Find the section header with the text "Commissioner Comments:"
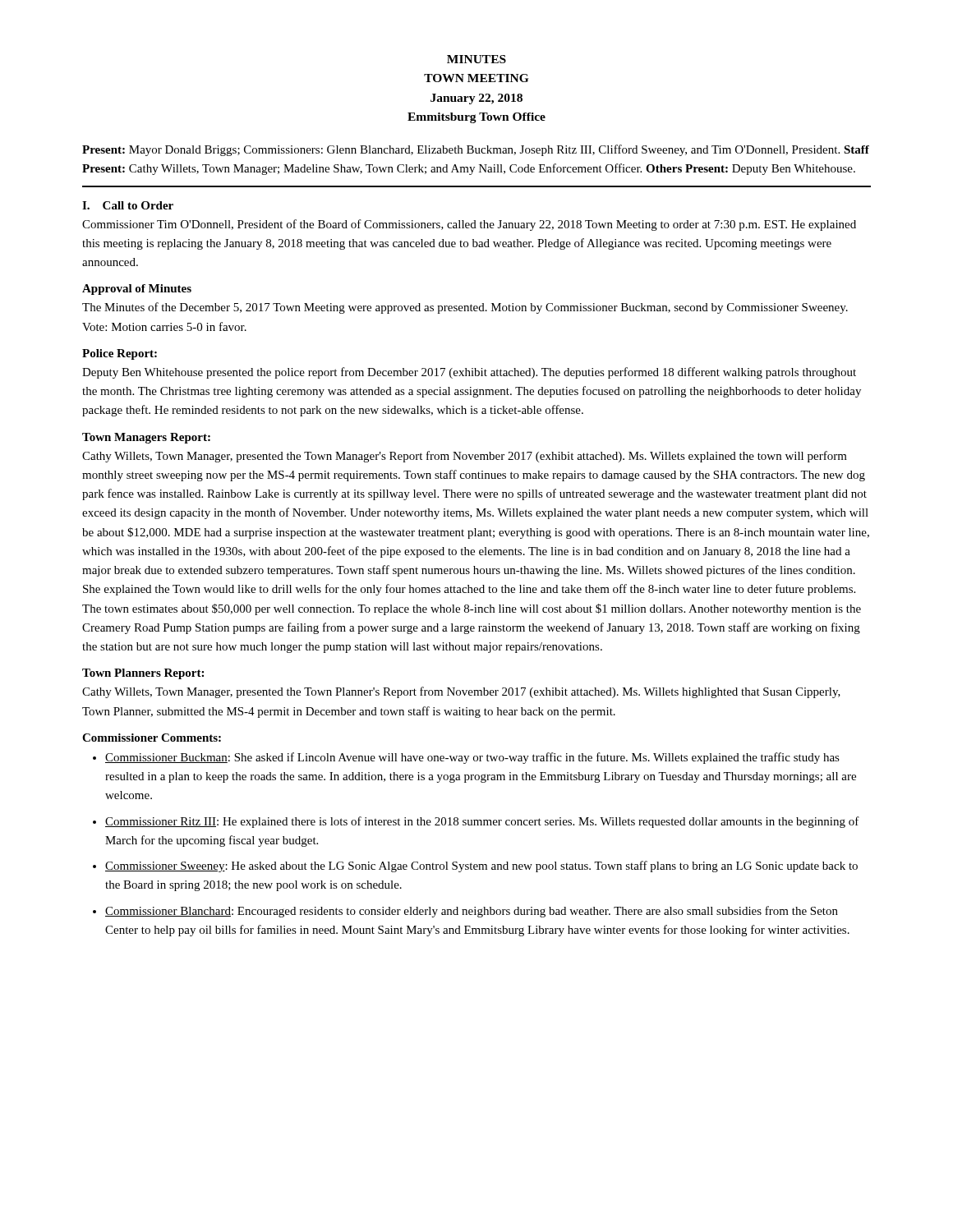 coord(152,737)
